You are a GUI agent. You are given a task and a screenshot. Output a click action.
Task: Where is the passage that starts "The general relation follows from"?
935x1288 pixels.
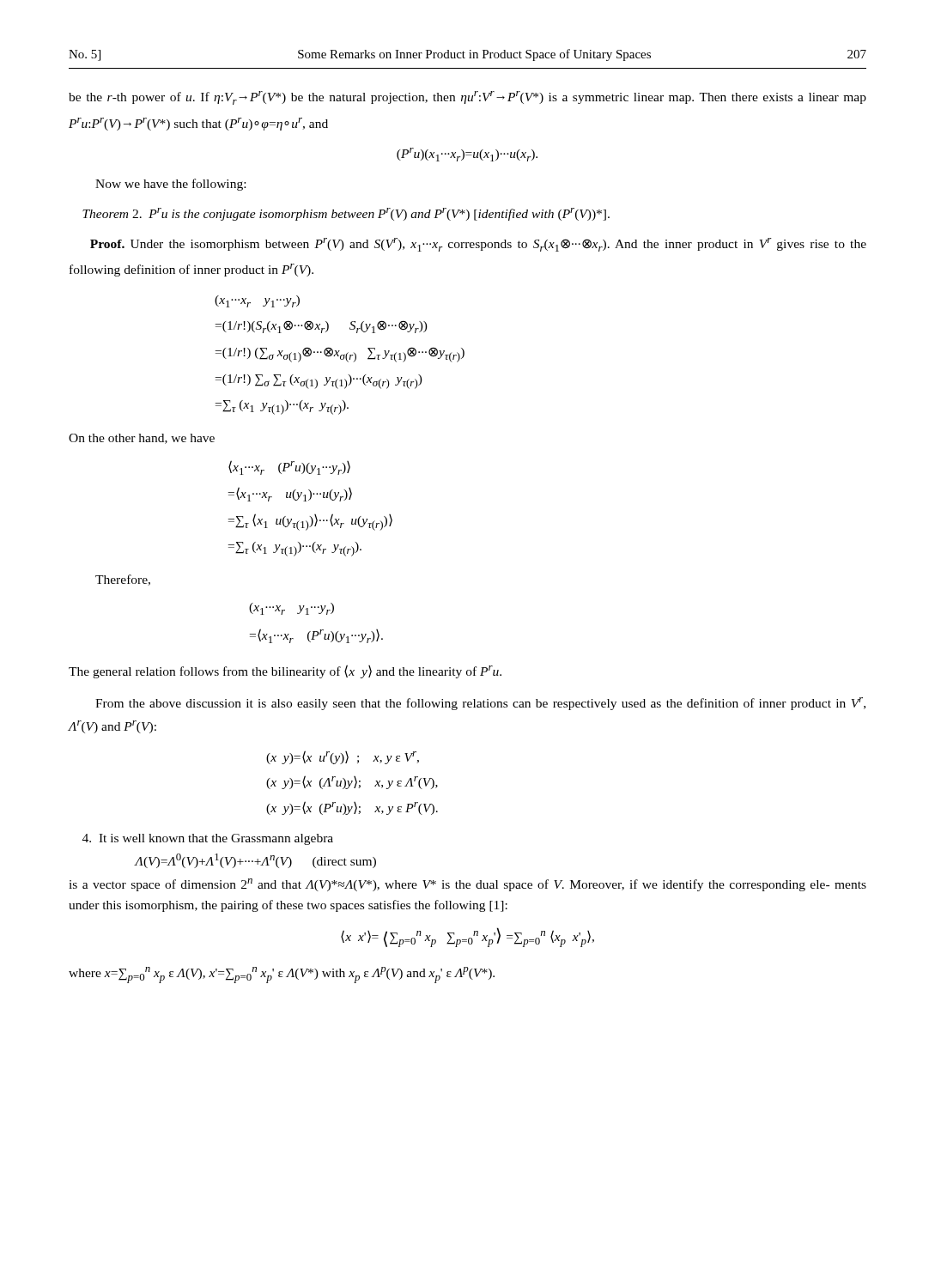286,669
